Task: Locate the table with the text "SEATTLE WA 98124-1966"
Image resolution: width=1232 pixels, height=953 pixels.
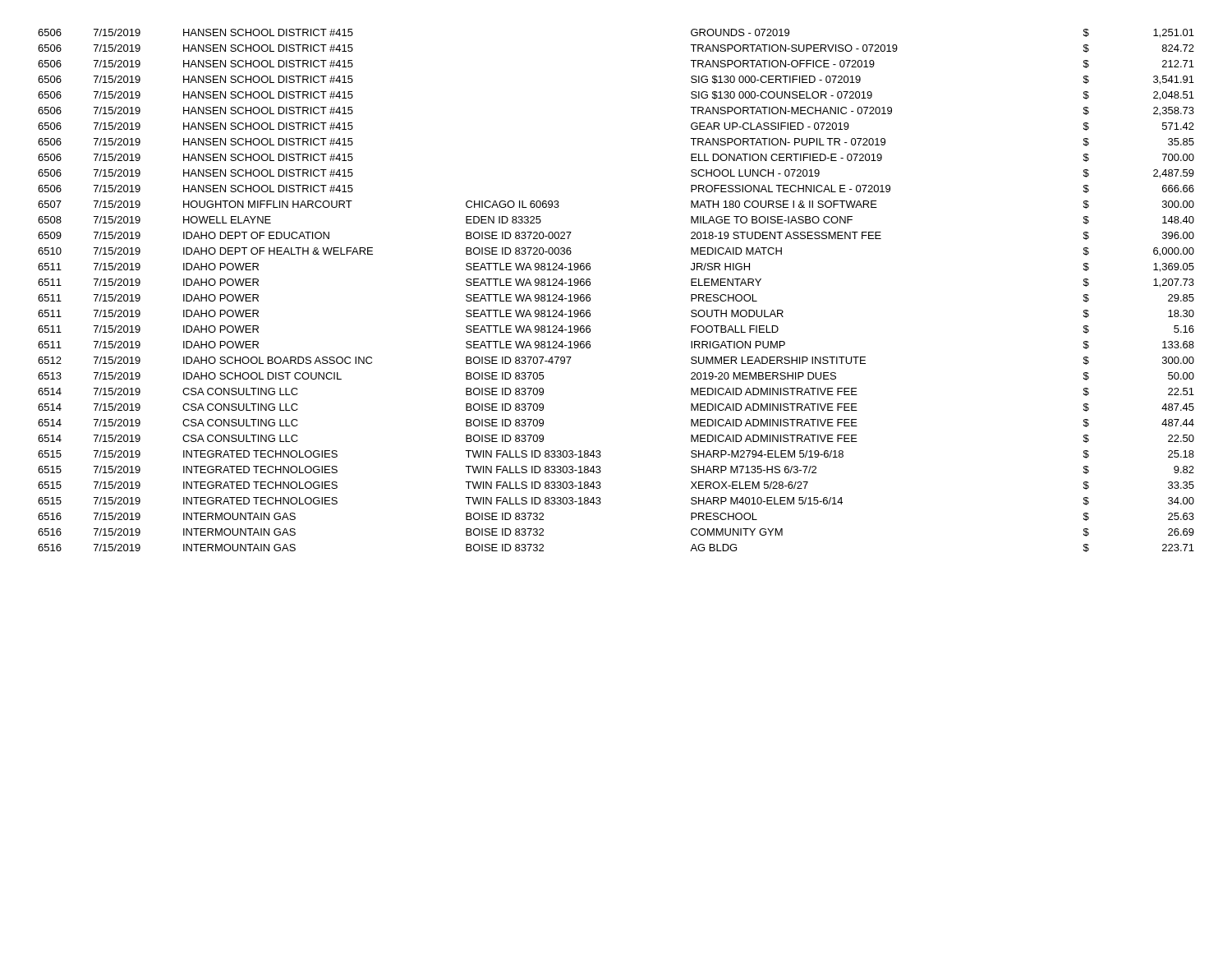Action: pyautogui.click(x=616, y=290)
